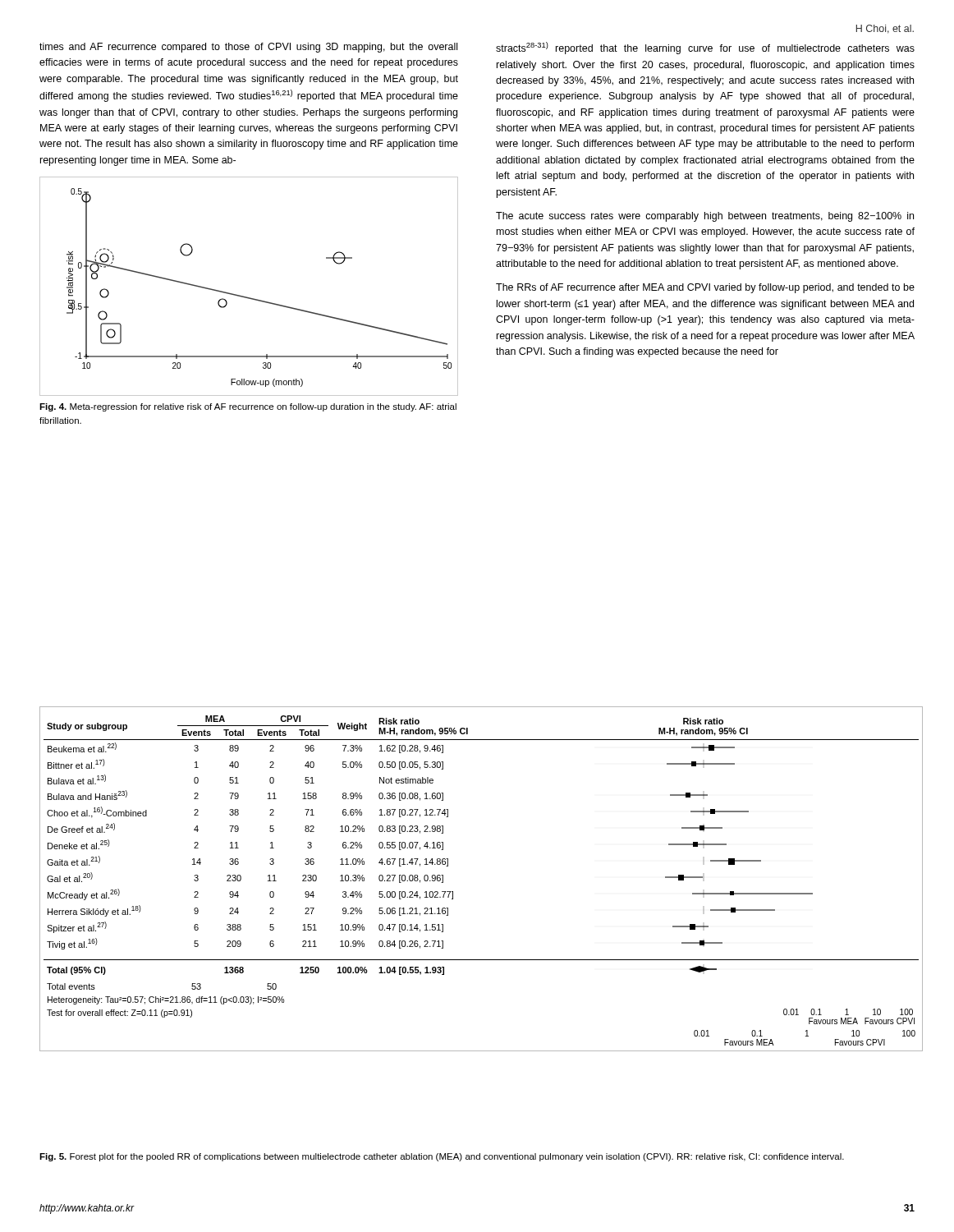Locate the block of text that opens with "times and AF recurrence"

248,48
